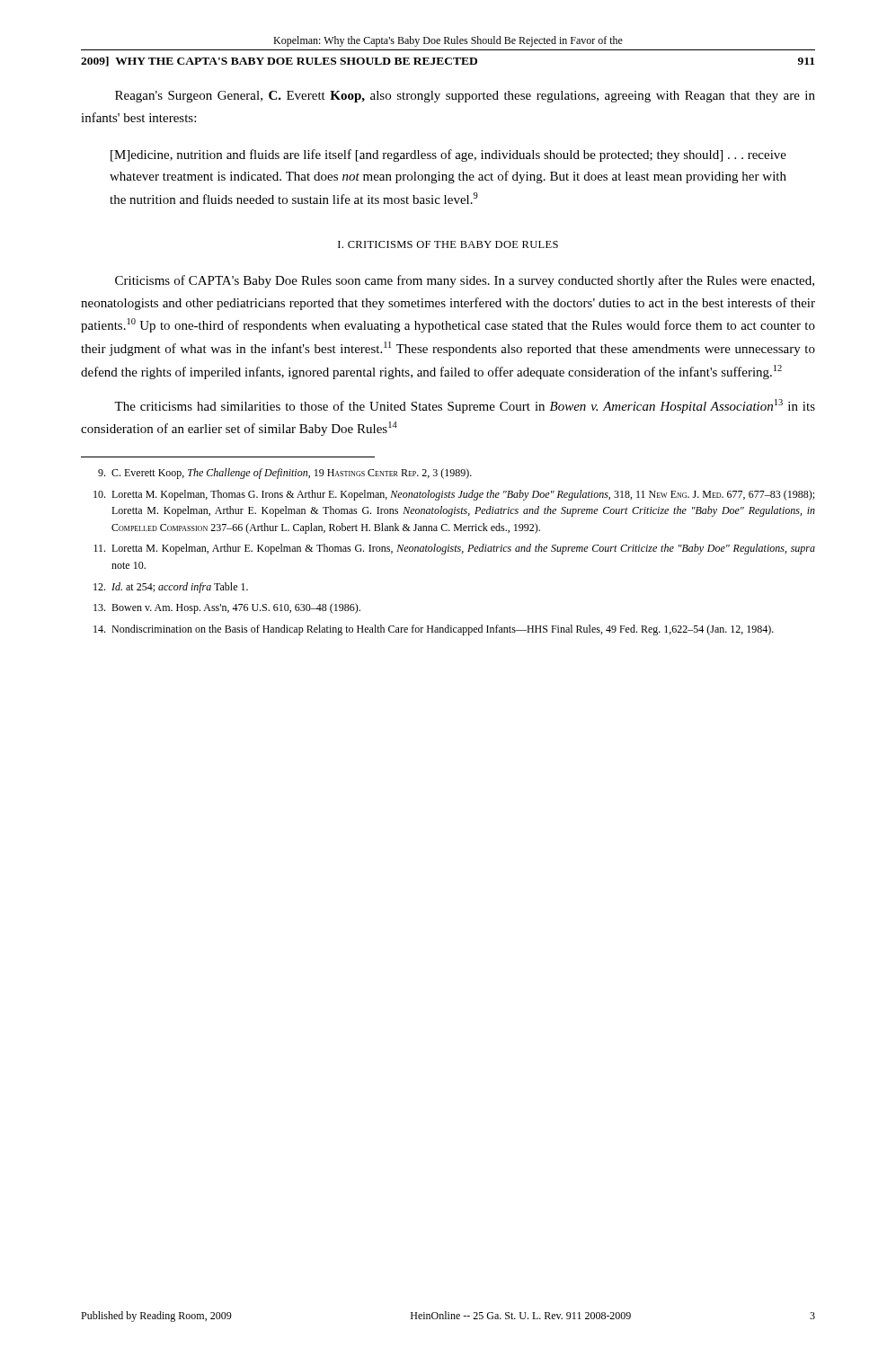Select the footnote that says "Nondiscrimination on the Basis of"
This screenshot has width=896, height=1348.
click(x=448, y=629)
